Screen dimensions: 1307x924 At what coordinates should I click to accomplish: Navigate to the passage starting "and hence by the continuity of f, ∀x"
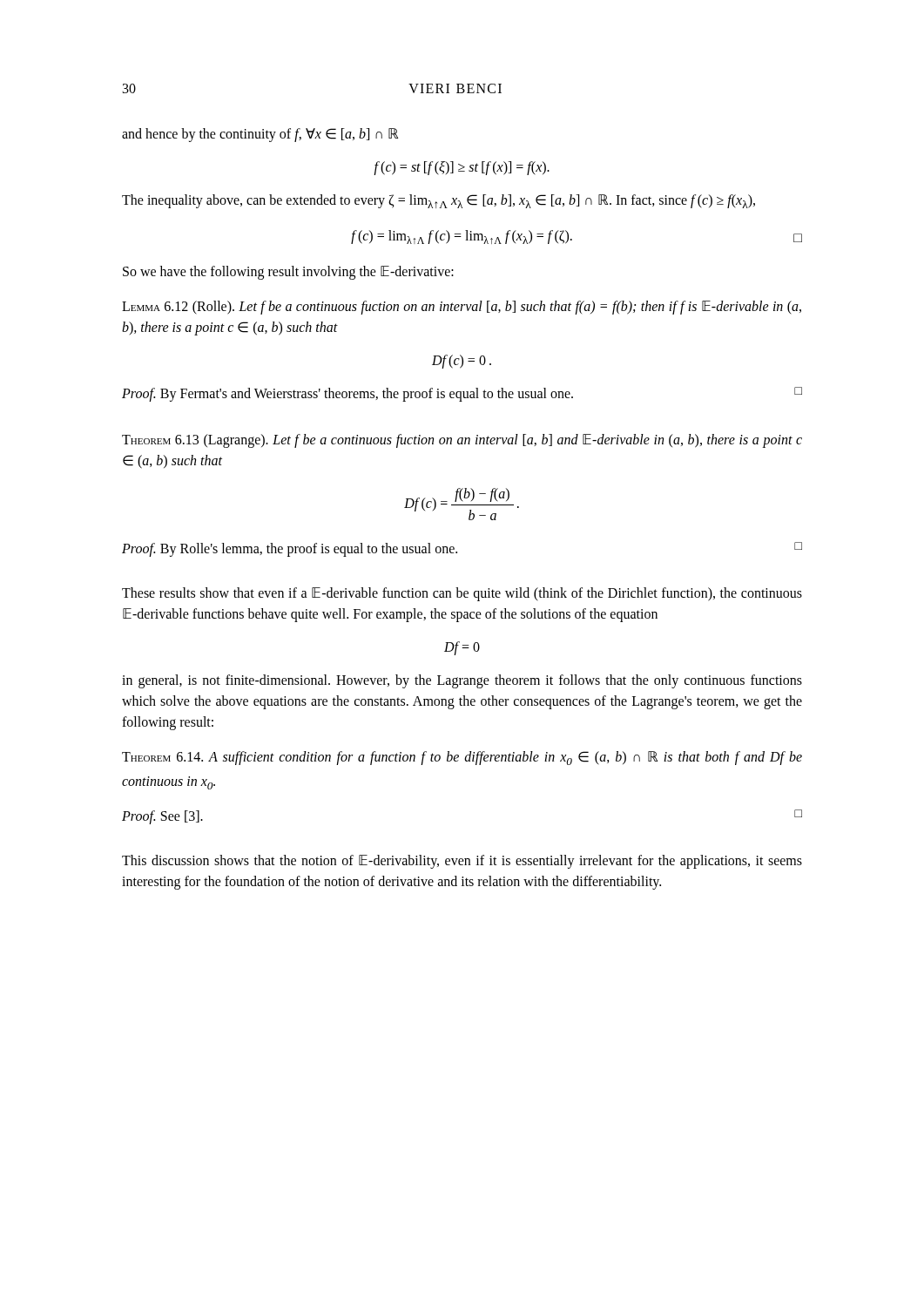point(260,135)
